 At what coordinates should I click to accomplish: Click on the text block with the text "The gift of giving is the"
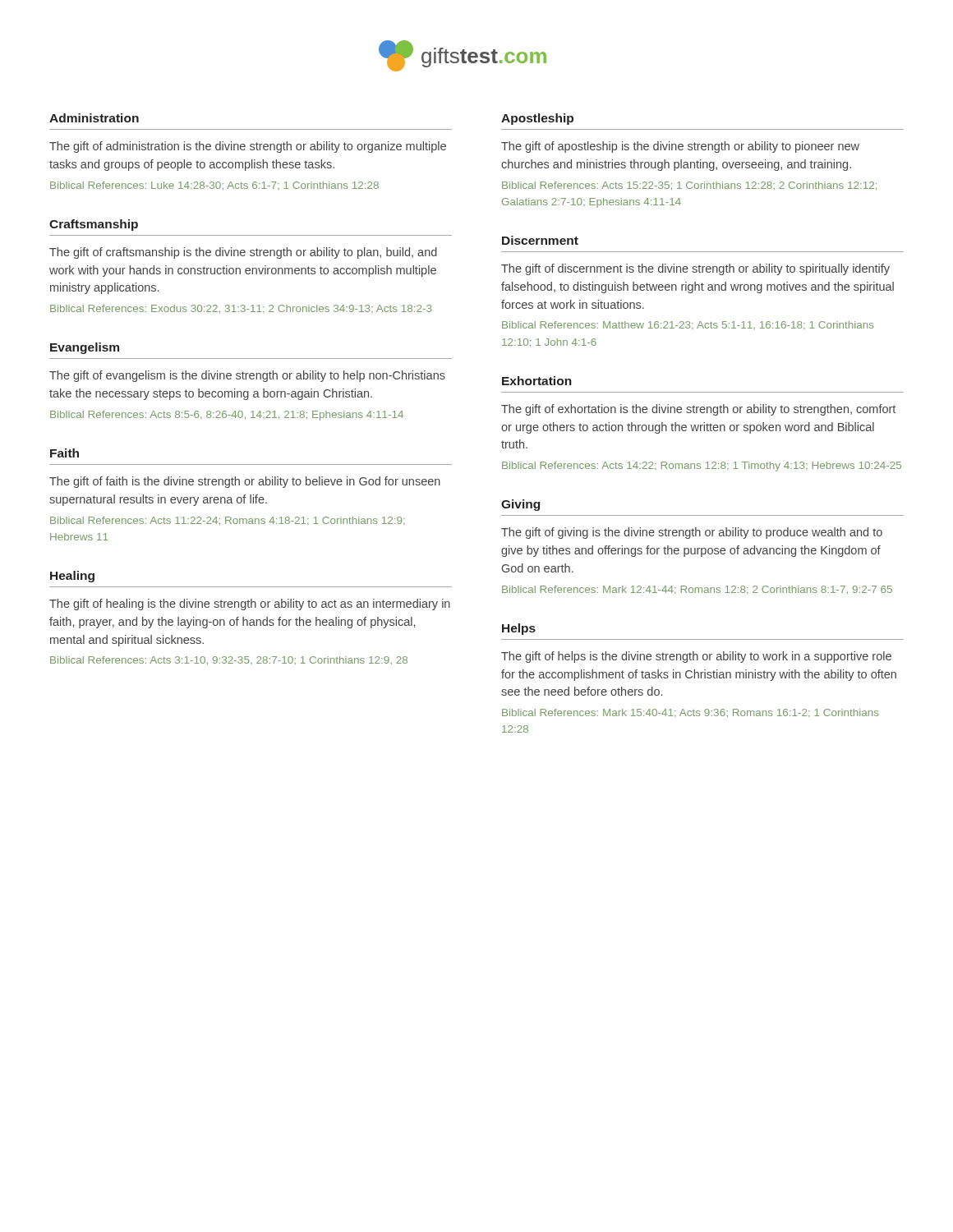point(692,550)
